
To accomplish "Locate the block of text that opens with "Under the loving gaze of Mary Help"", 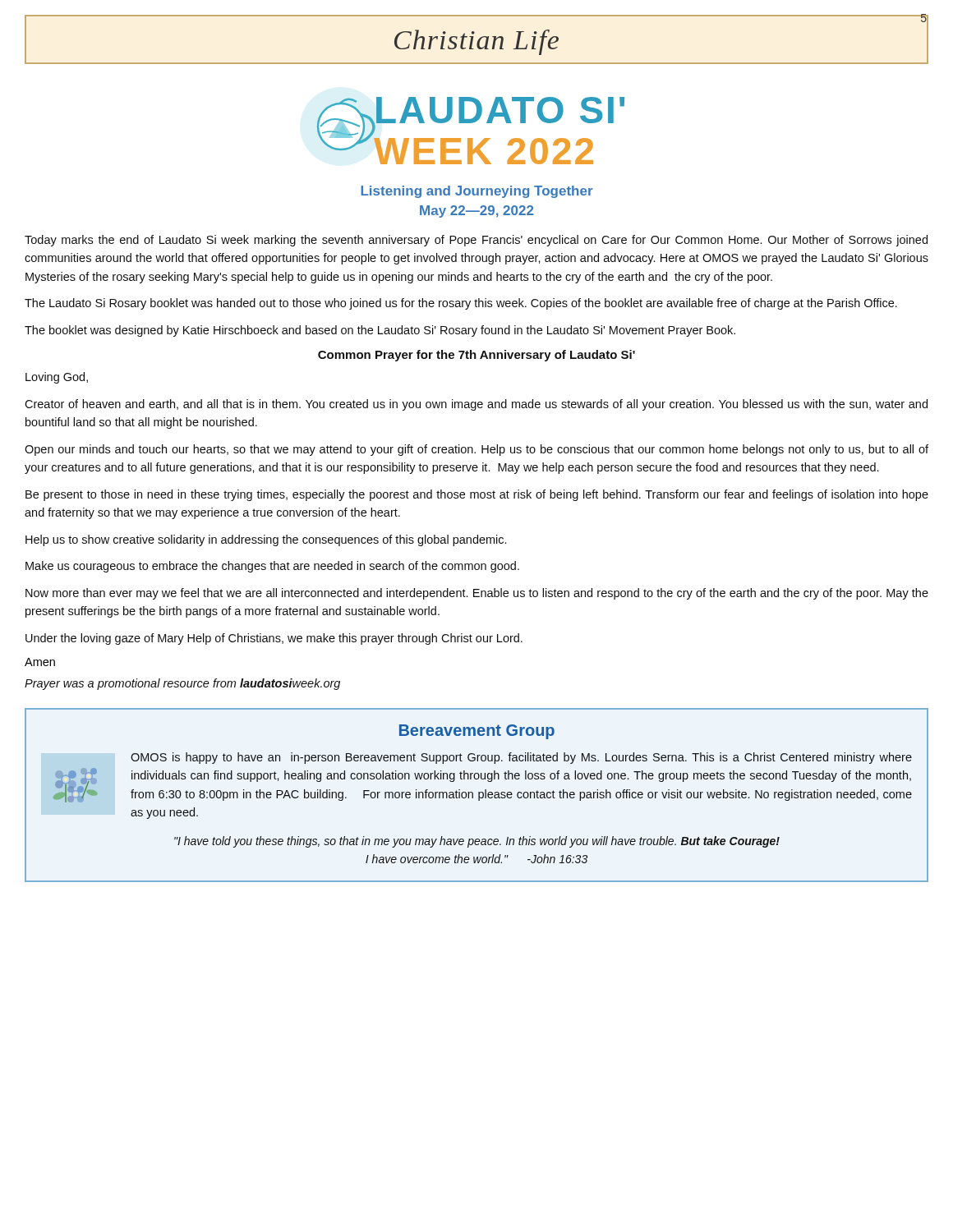I will coord(274,638).
